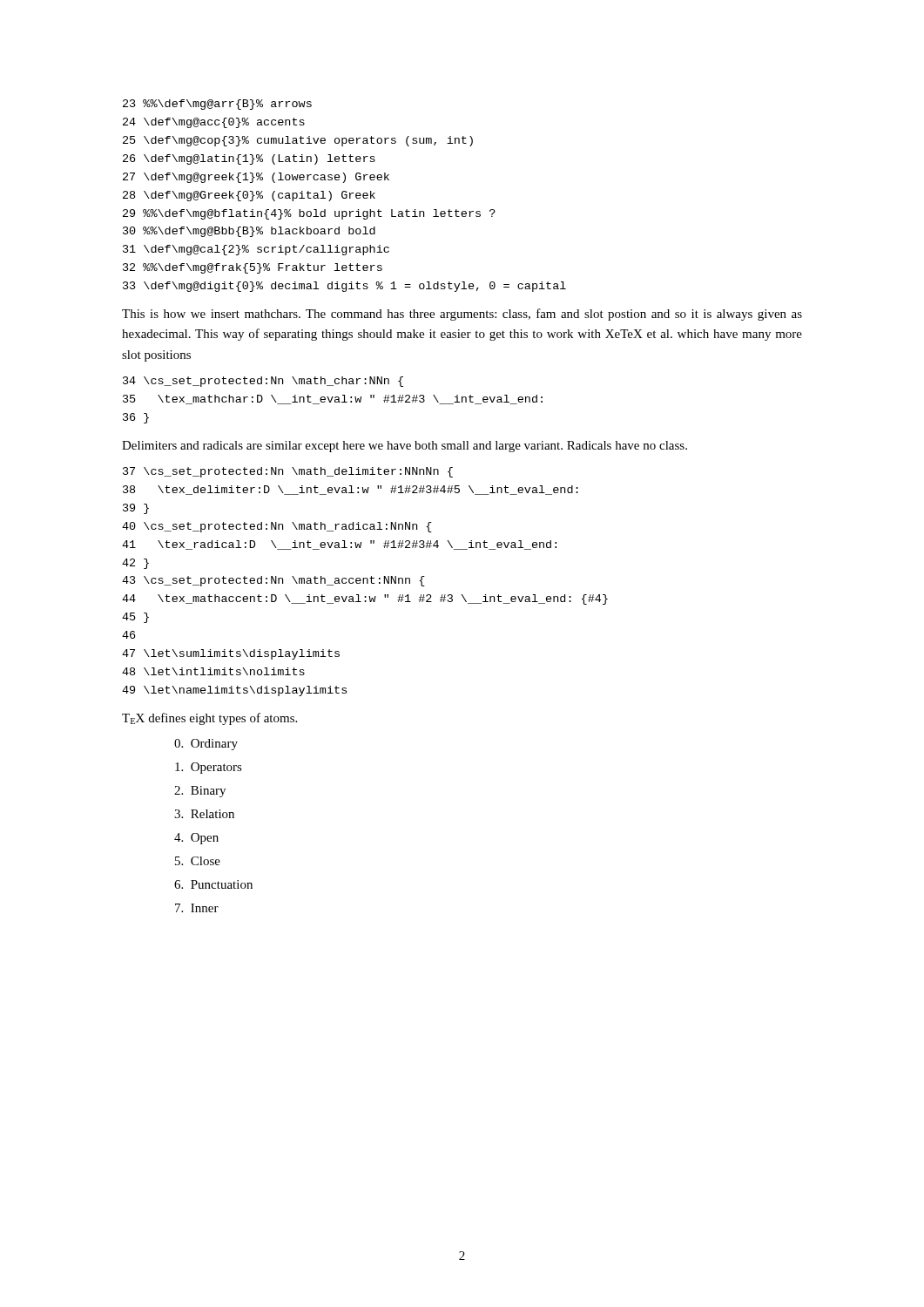This screenshot has width=924, height=1307.
Task: Navigate to the text starting "37 \cs_set_protected:Nn \math_delimiter:NNnNn"
Action: 365,582
